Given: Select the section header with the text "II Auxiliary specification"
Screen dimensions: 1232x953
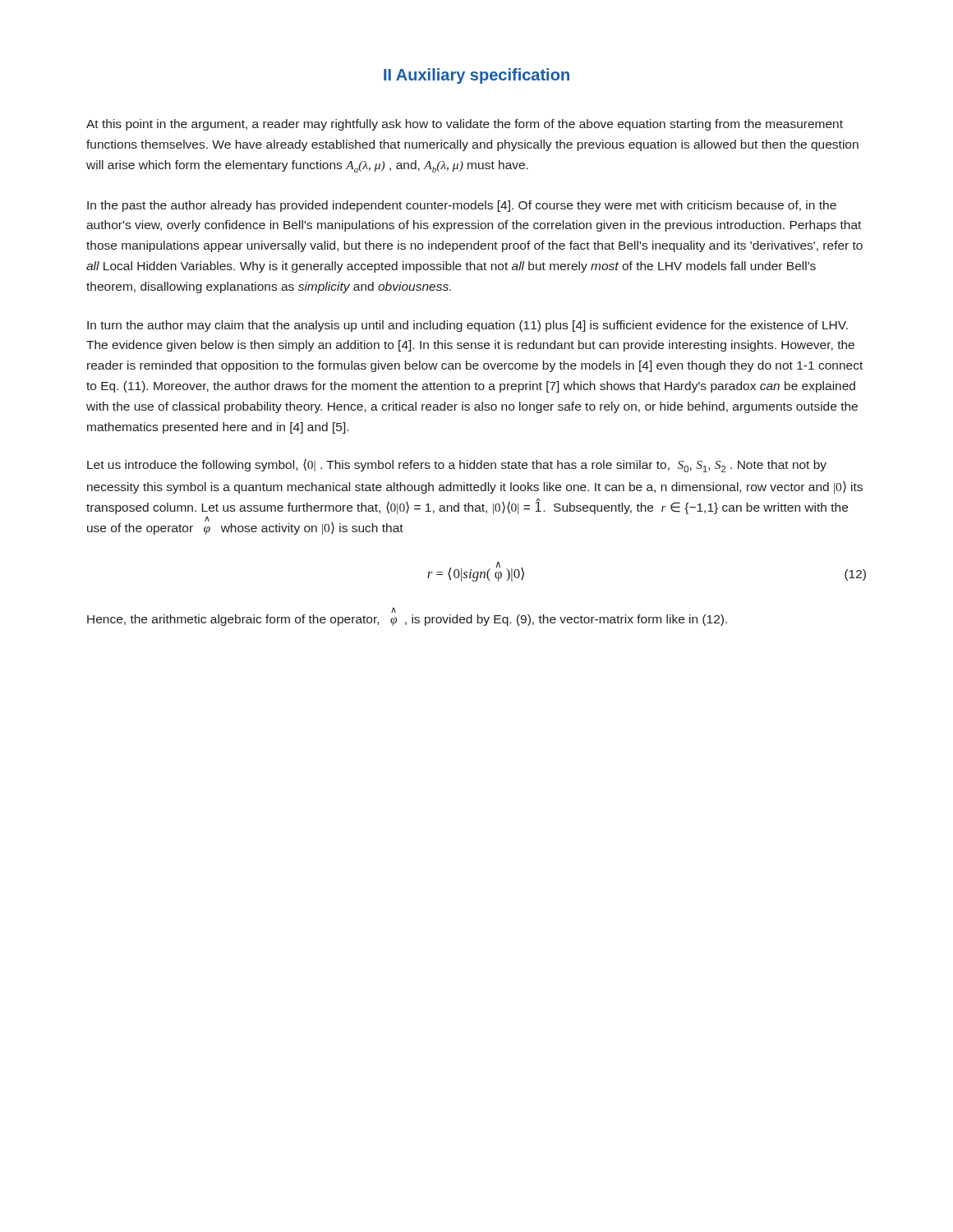Looking at the screenshot, I should (476, 75).
